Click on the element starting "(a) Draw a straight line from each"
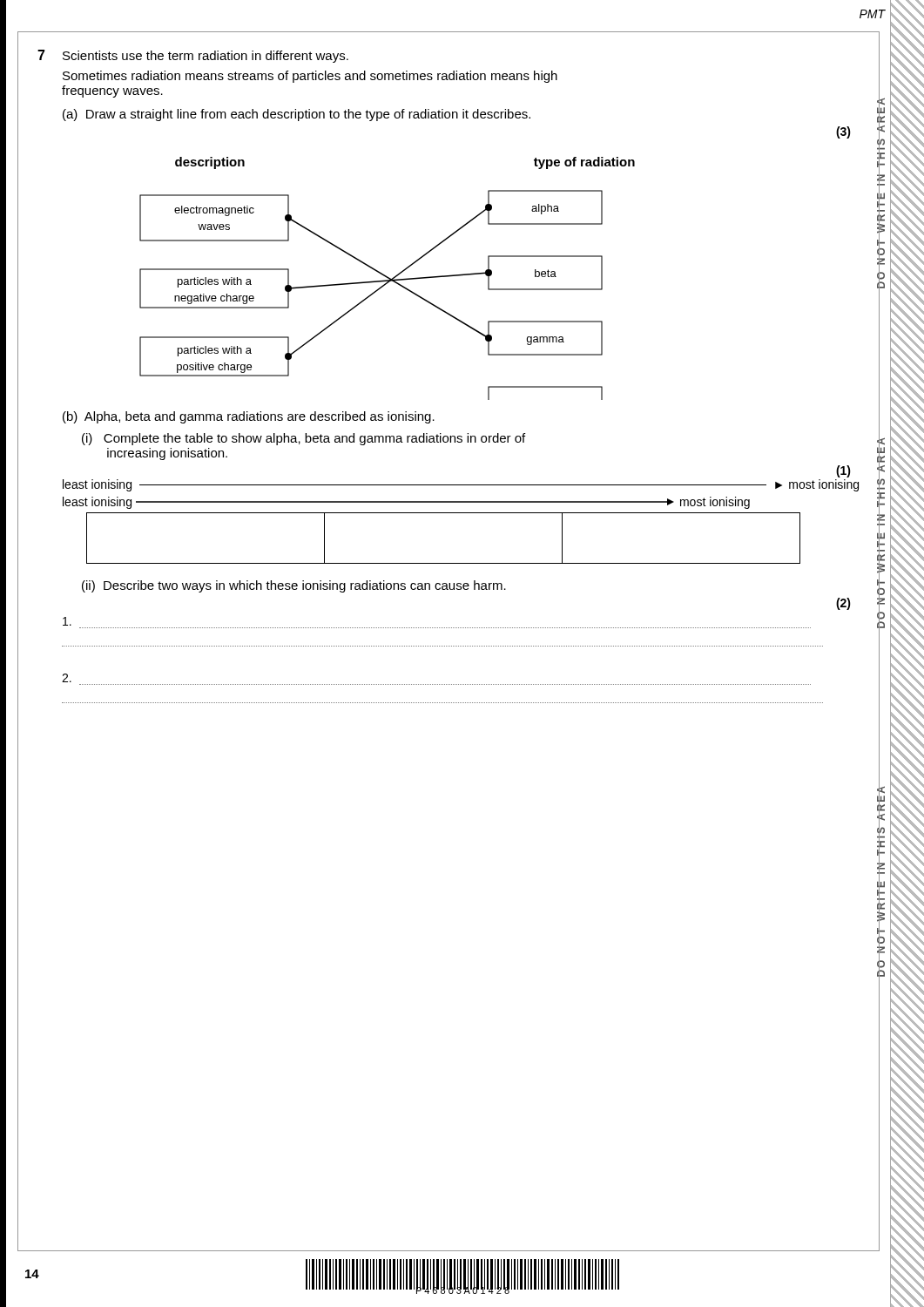924x1307 pixels. (x=297, y=114)
